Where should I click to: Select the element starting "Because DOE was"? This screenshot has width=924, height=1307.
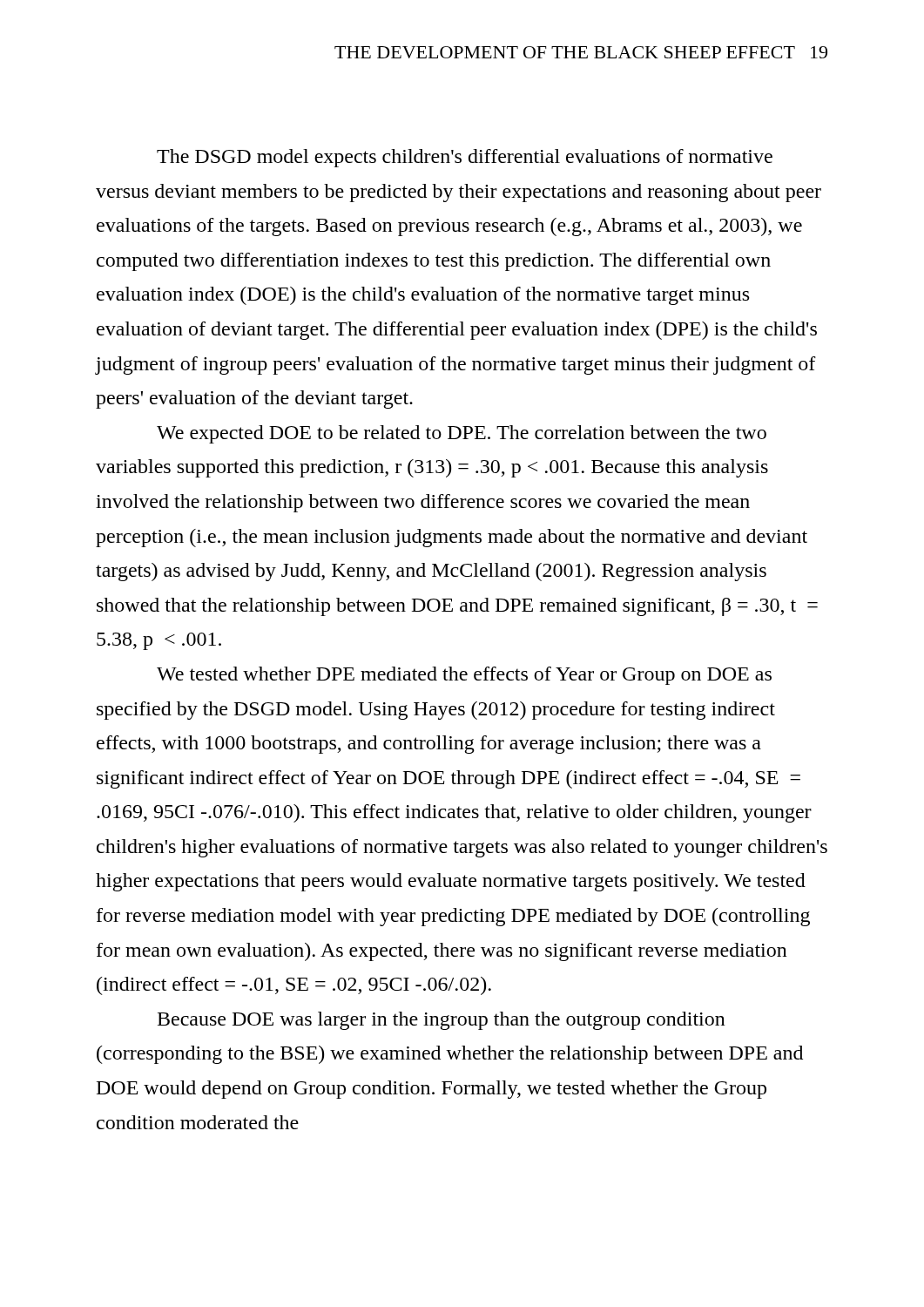point(450,1070)
